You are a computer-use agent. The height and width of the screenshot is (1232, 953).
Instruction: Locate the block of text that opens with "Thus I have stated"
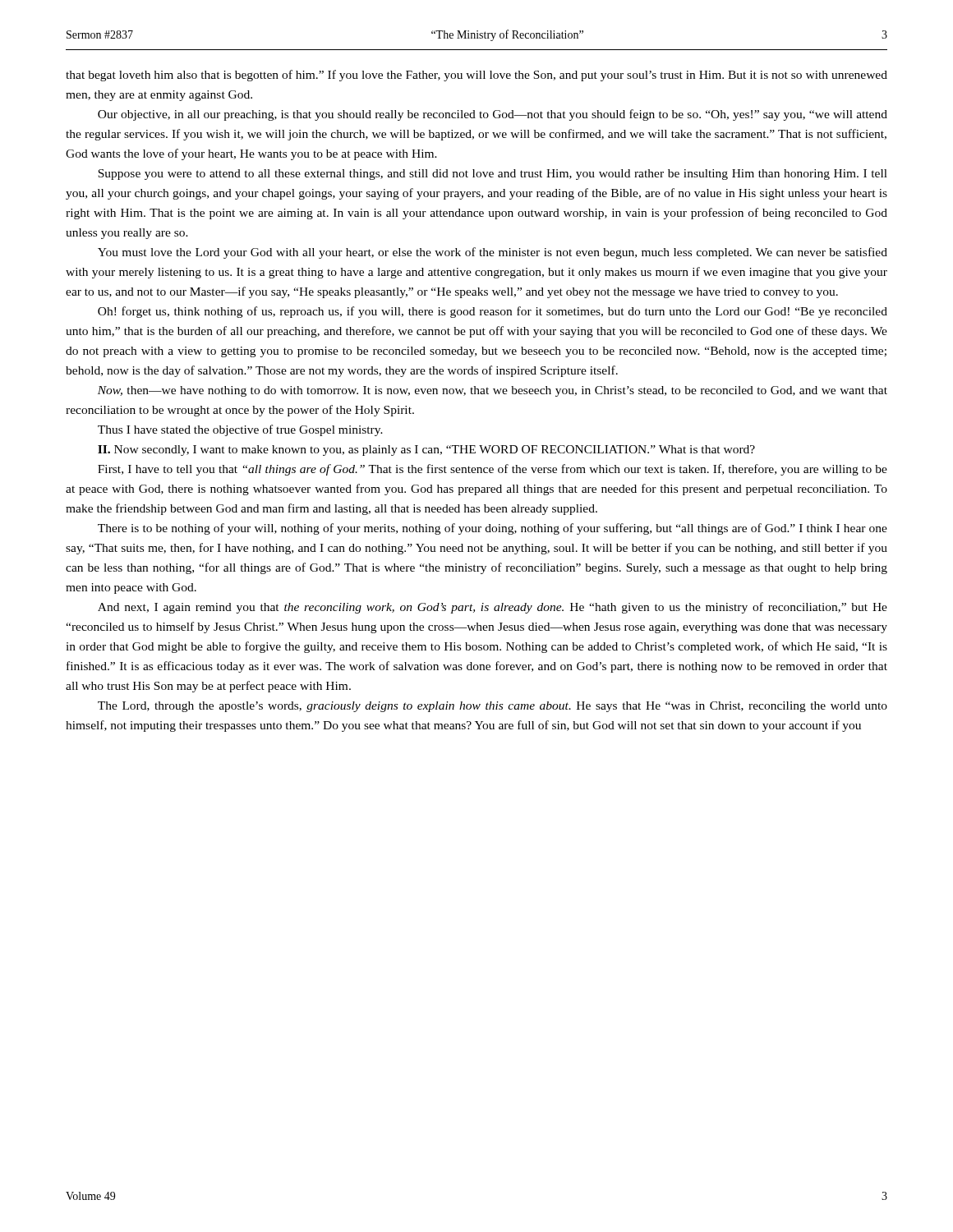(x=240, y=430)
